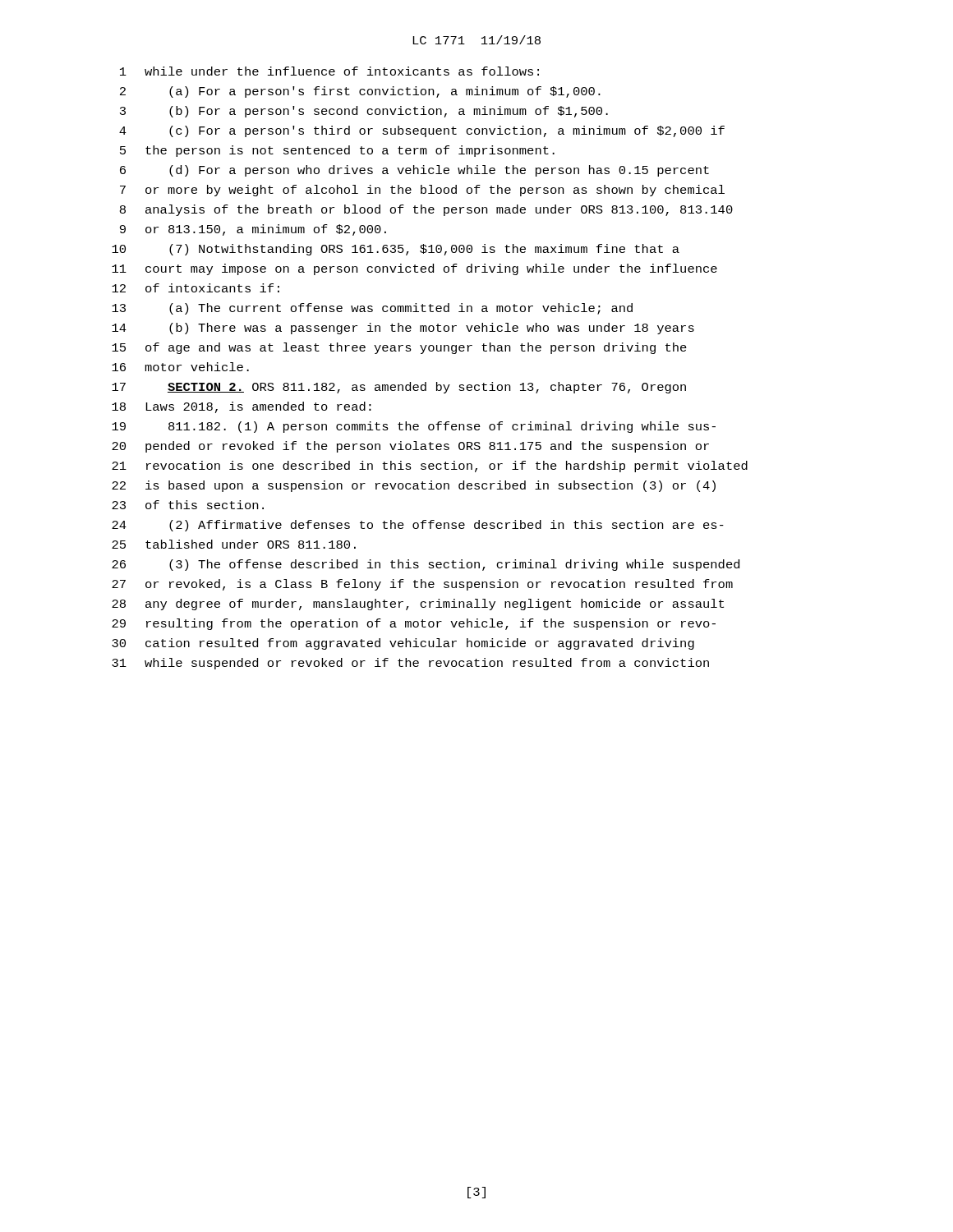Click on the passage starting "20 pended or revoked if"
Image resolution: width=953 pixels, height=1232 pixels.
[481, 447]
